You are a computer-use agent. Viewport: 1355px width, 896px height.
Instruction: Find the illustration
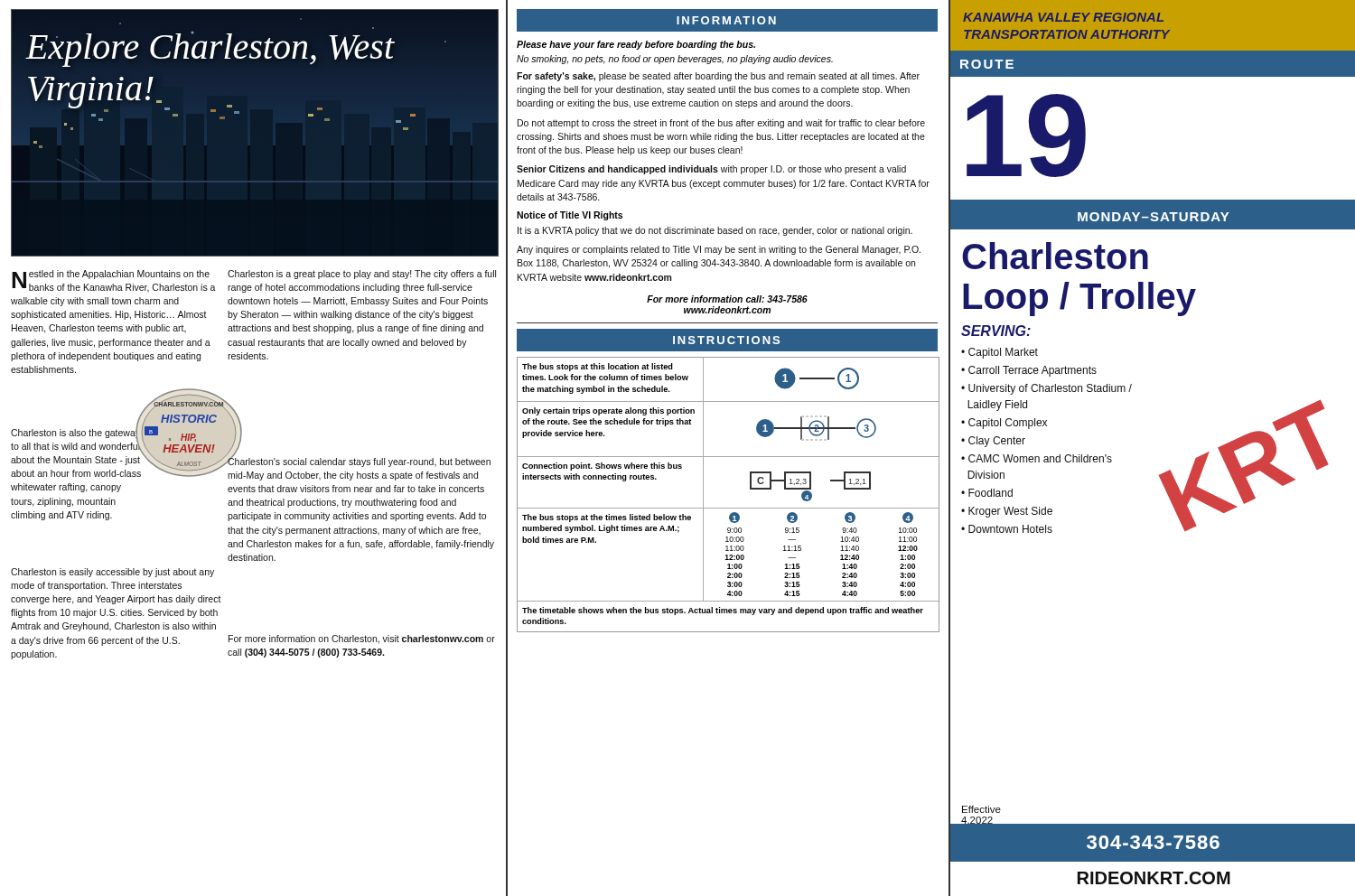click(189, 433)
